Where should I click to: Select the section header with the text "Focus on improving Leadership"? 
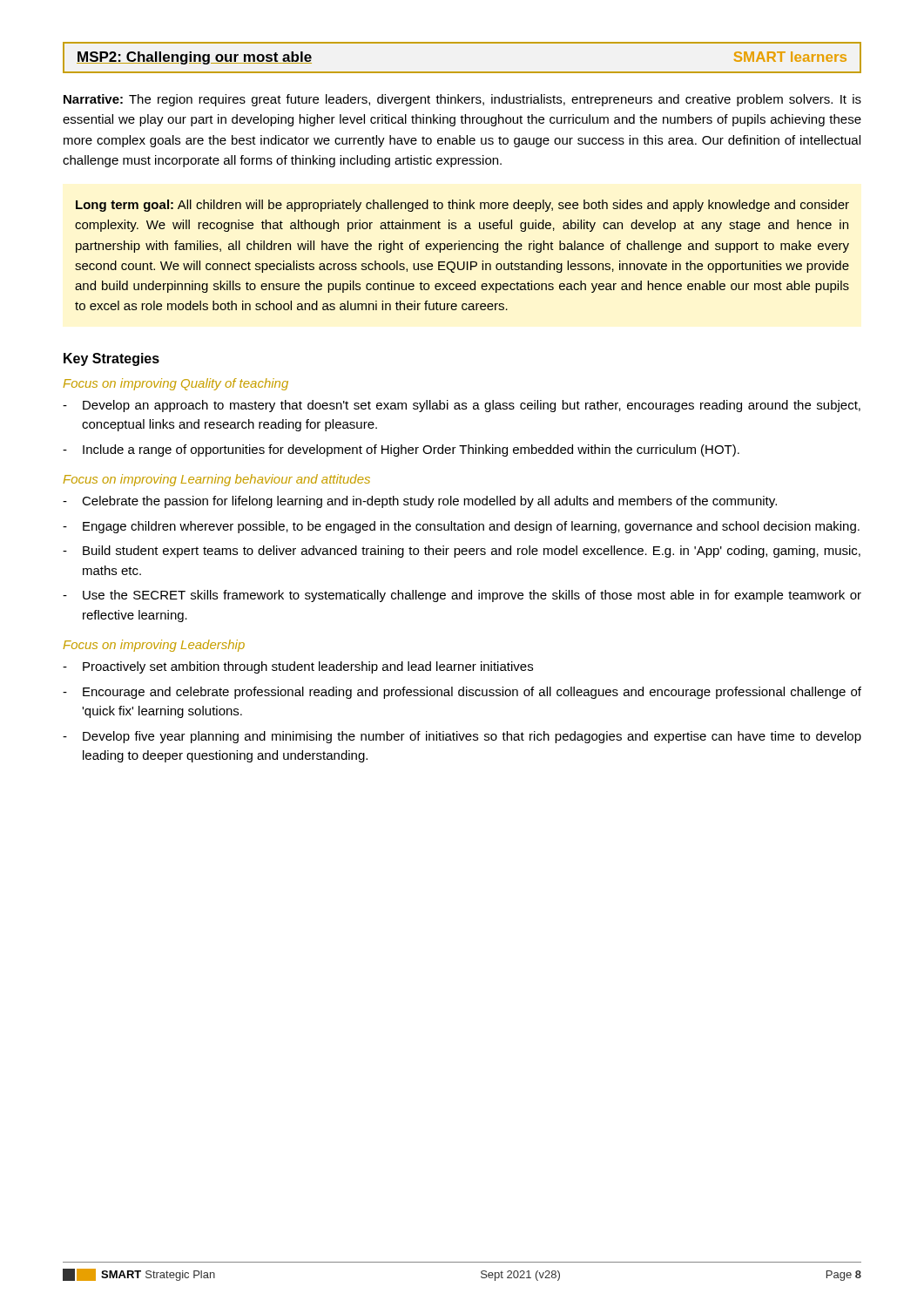154,644
